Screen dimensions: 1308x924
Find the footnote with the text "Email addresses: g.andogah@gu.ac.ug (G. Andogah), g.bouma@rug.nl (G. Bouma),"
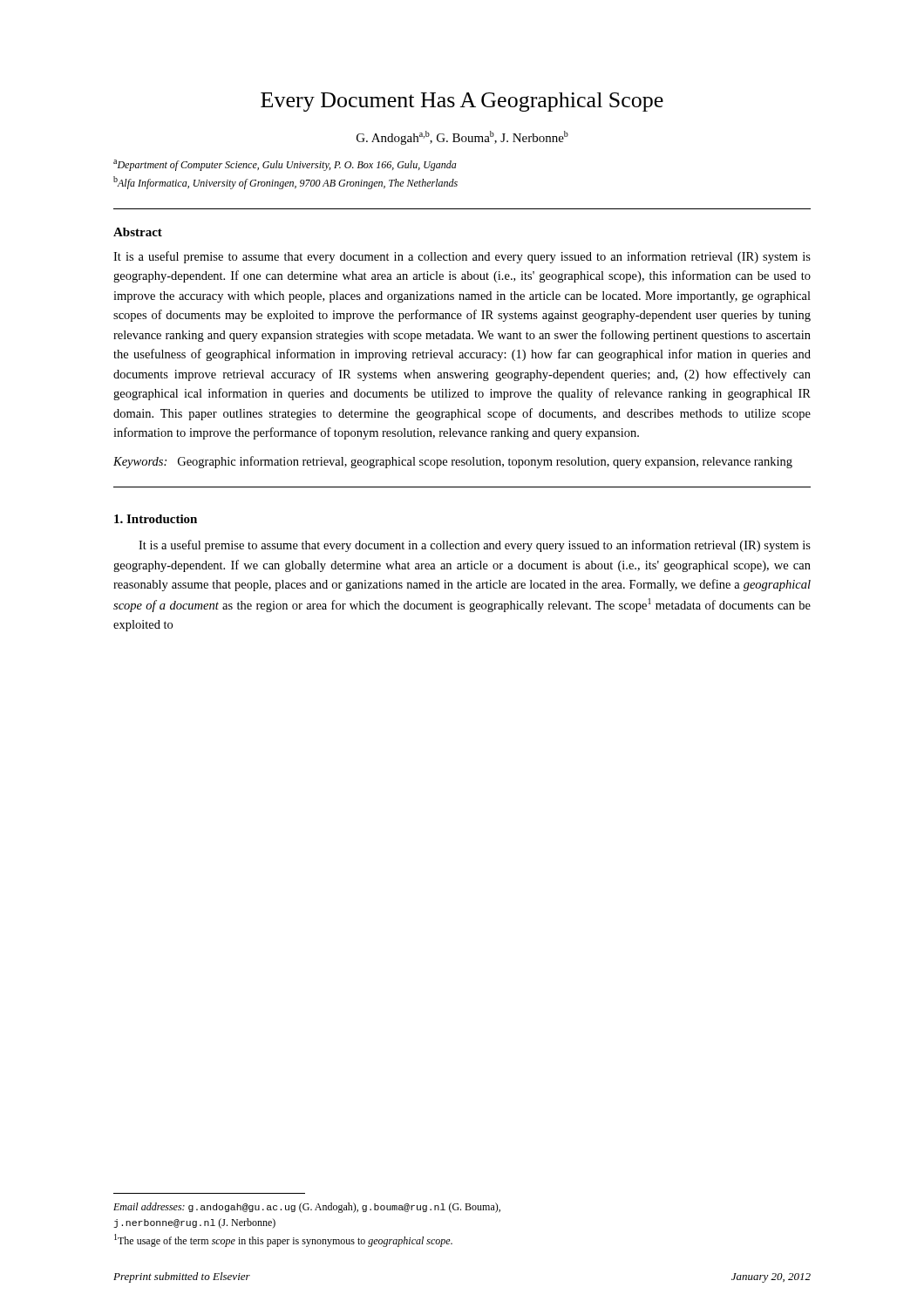[x=307, y=1208]
